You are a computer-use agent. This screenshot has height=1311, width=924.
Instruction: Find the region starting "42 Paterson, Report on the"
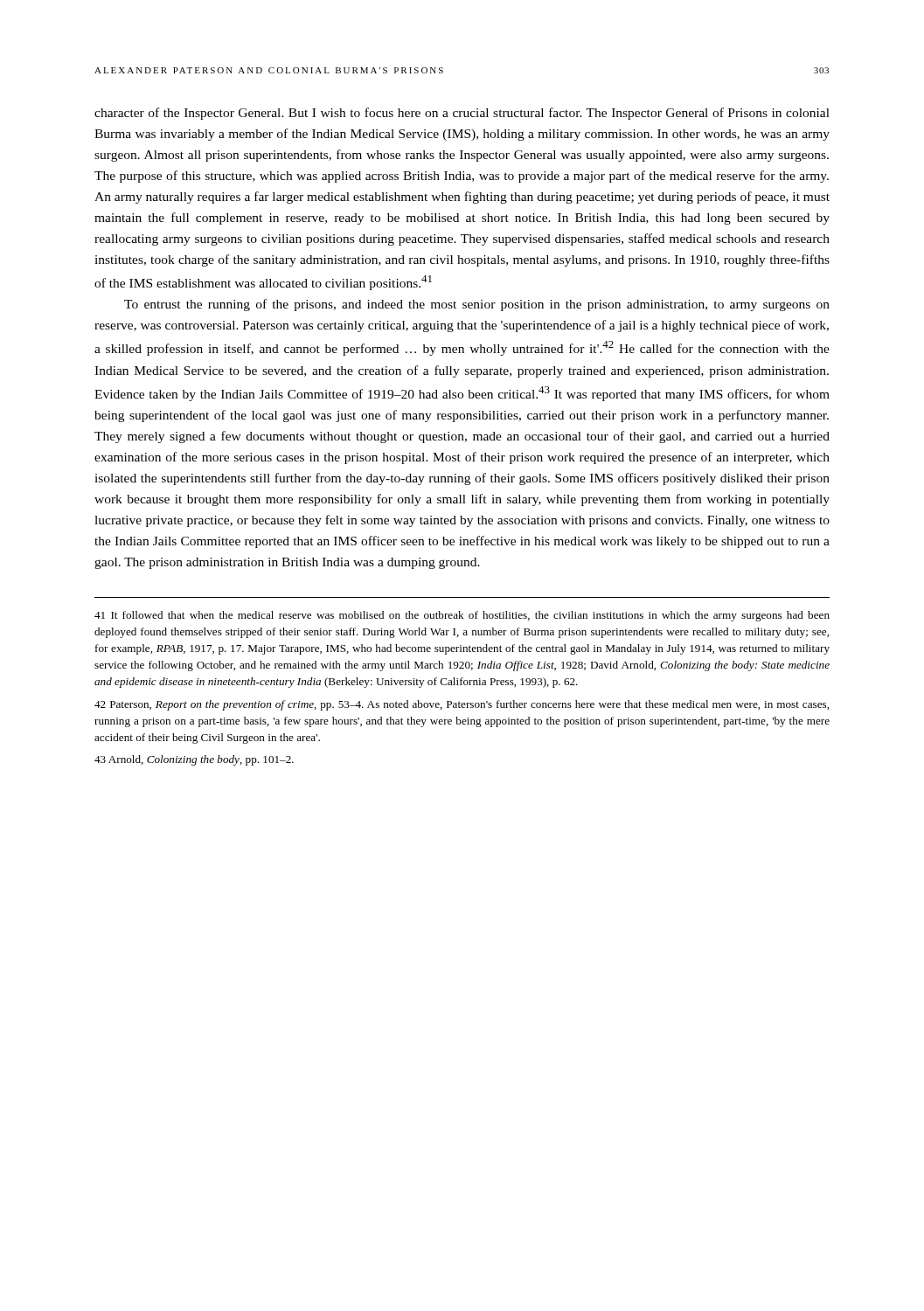[462, 720]
